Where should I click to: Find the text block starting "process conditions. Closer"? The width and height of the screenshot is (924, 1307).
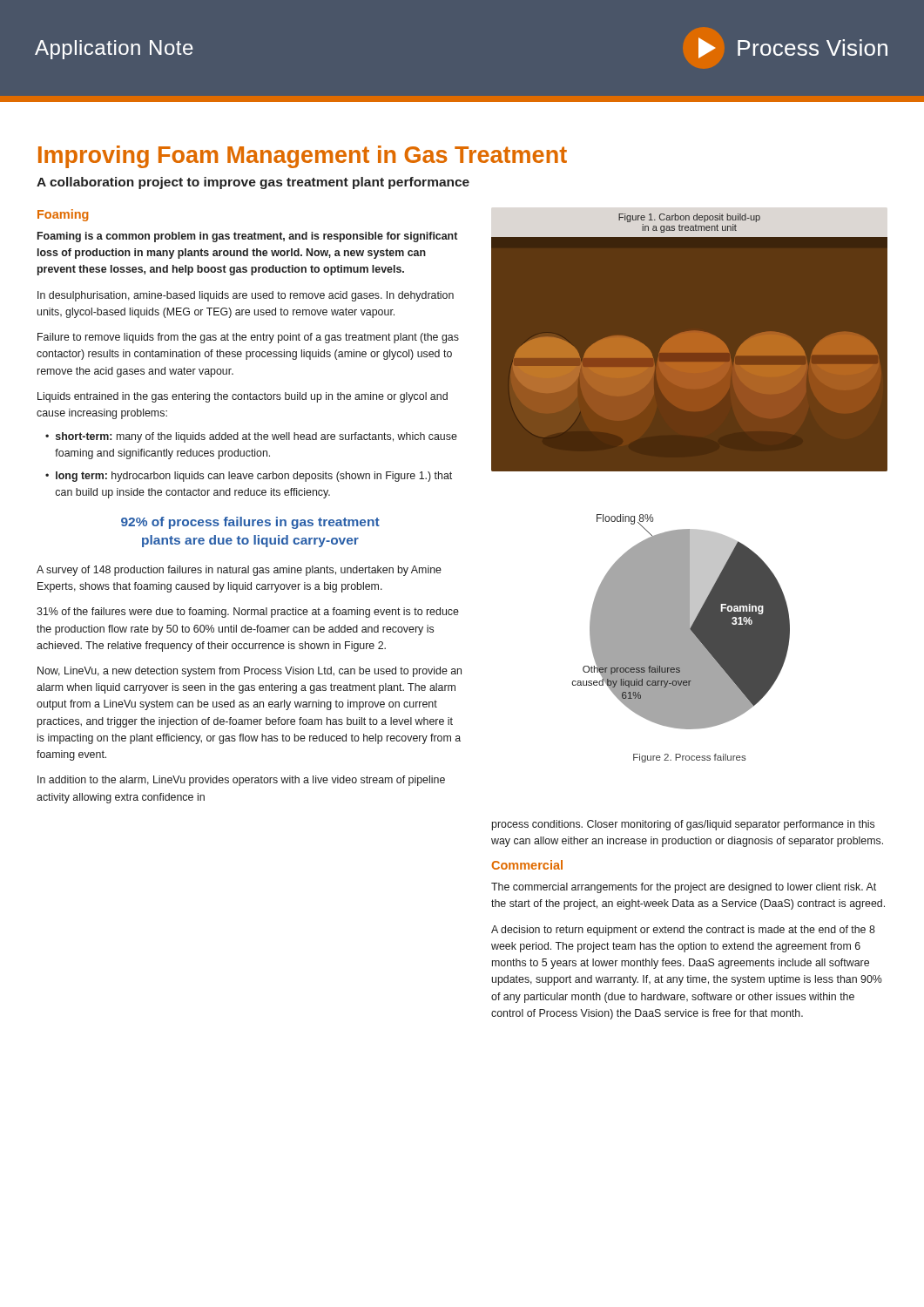point(688,832)
